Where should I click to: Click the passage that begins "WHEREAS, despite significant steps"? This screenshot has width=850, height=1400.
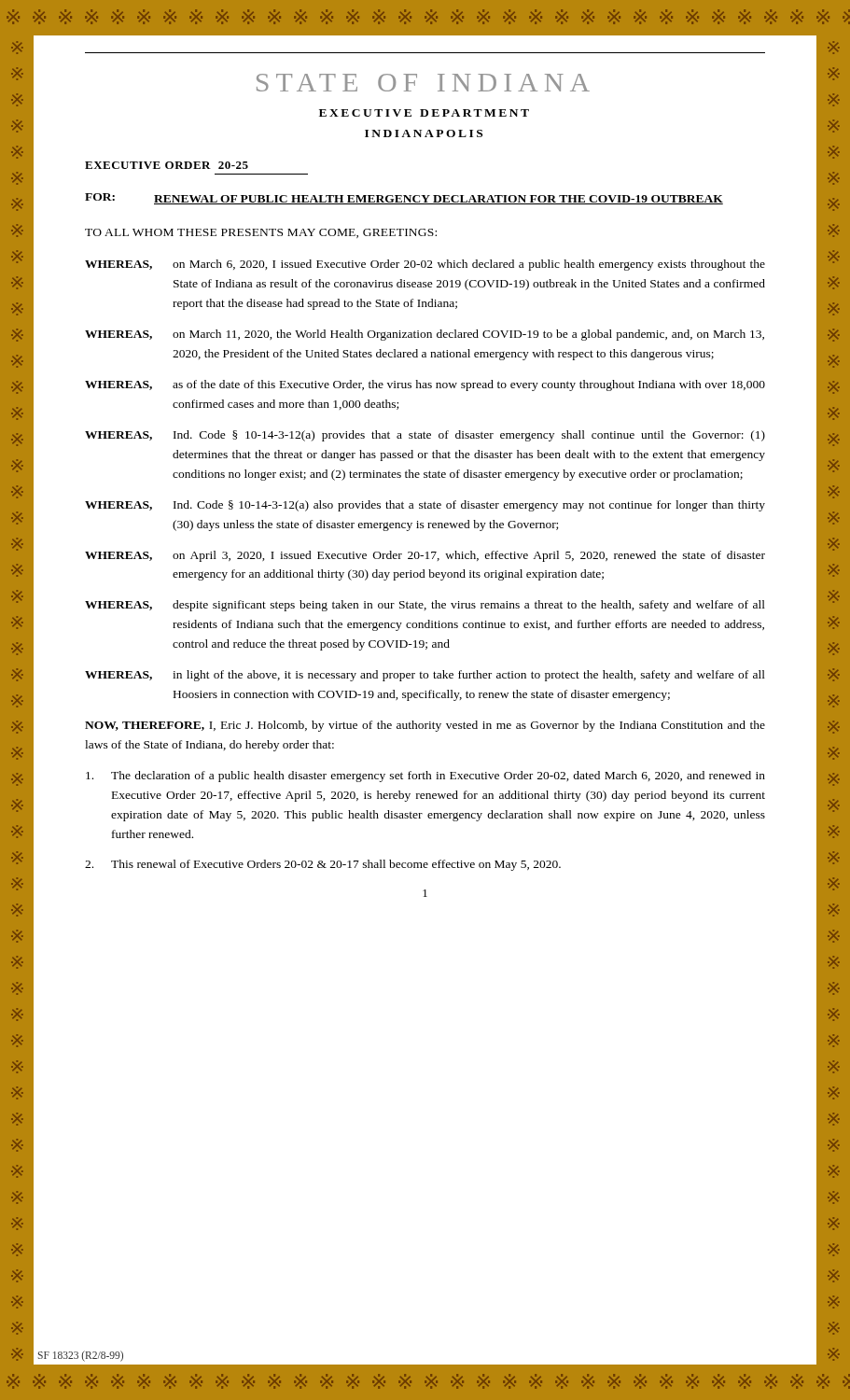click(x=425, y=625)
